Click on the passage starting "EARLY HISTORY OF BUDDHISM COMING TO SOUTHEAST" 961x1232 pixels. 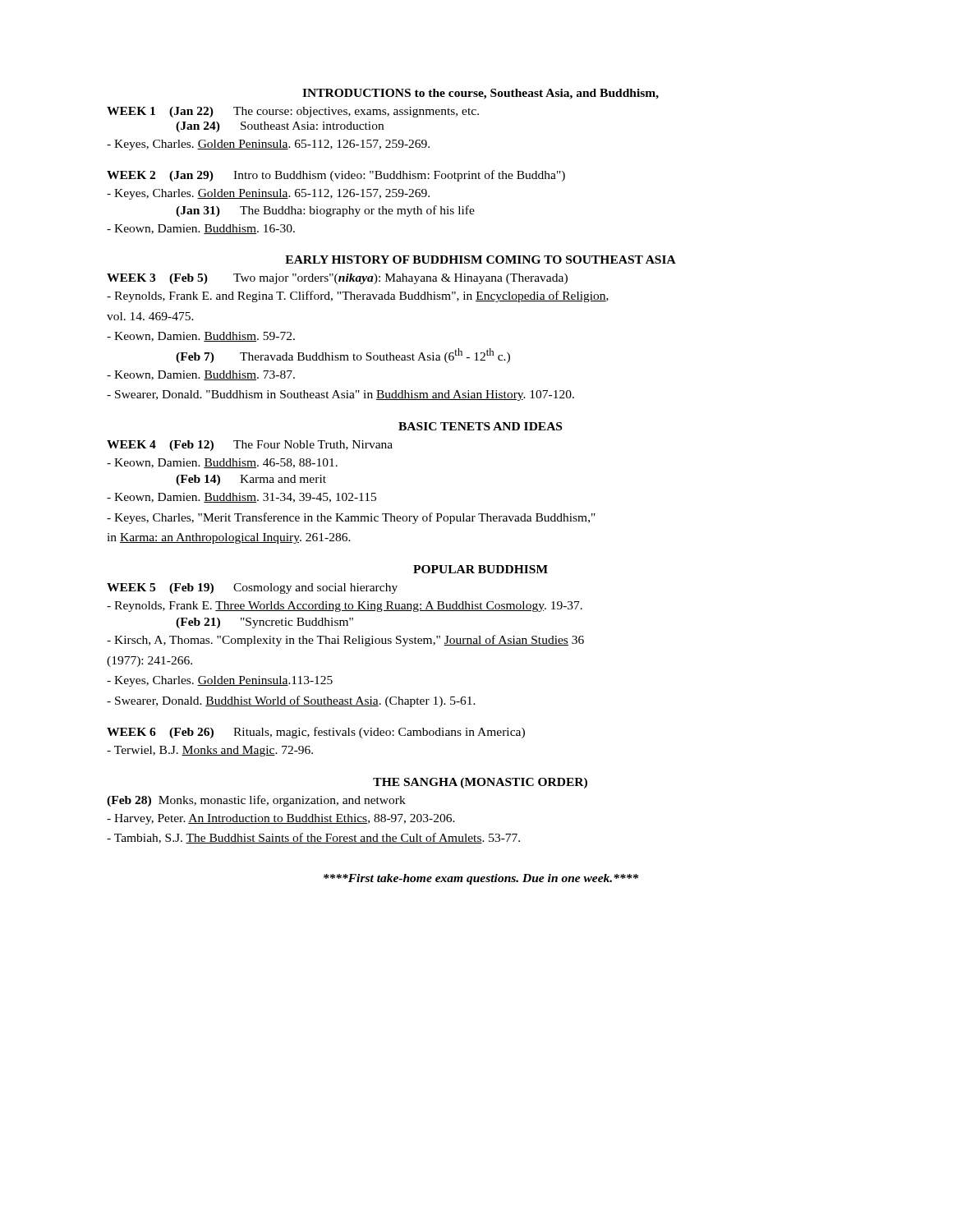coord(480,259)
